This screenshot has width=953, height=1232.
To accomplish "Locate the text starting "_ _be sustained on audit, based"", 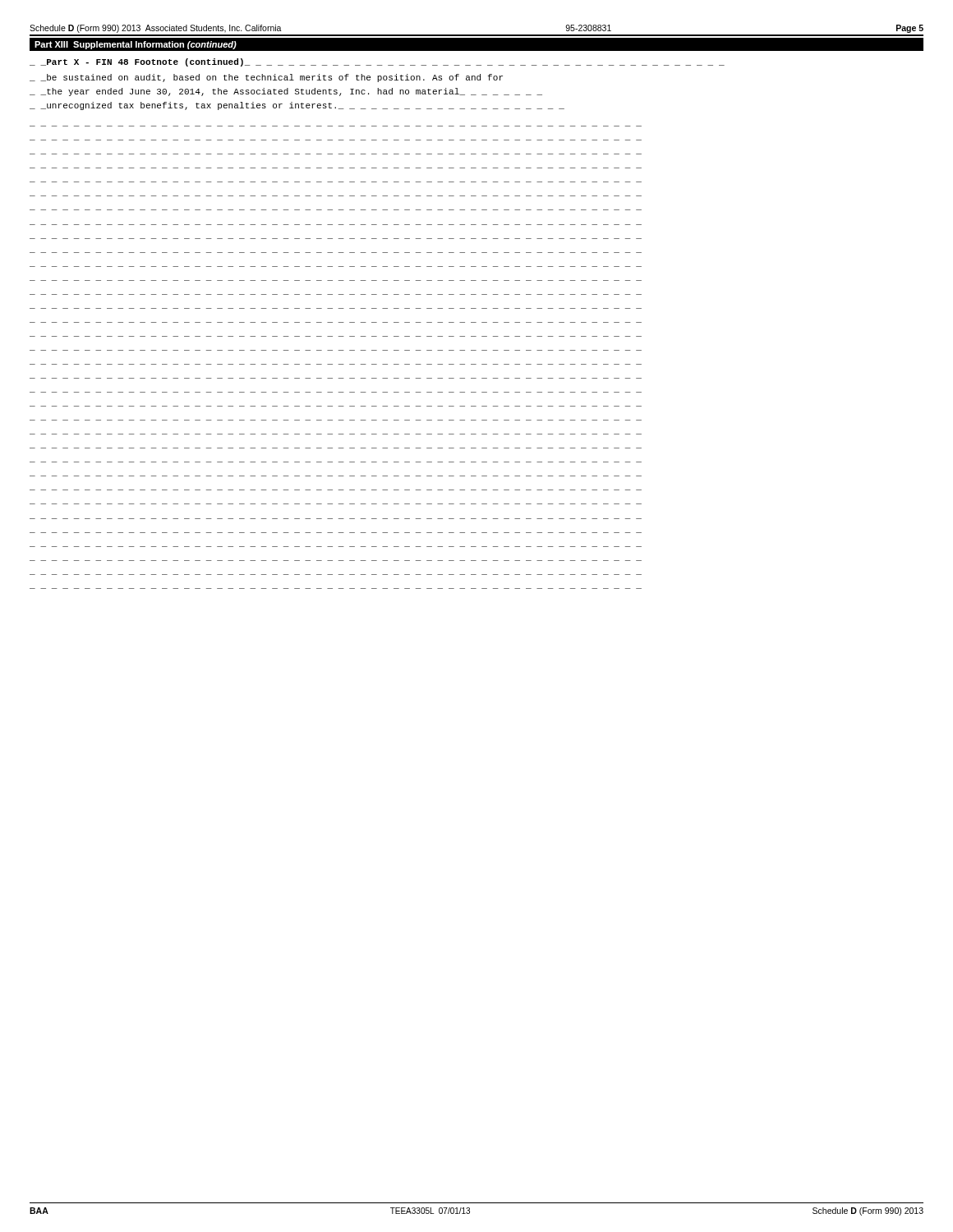I will pos(476,92).
